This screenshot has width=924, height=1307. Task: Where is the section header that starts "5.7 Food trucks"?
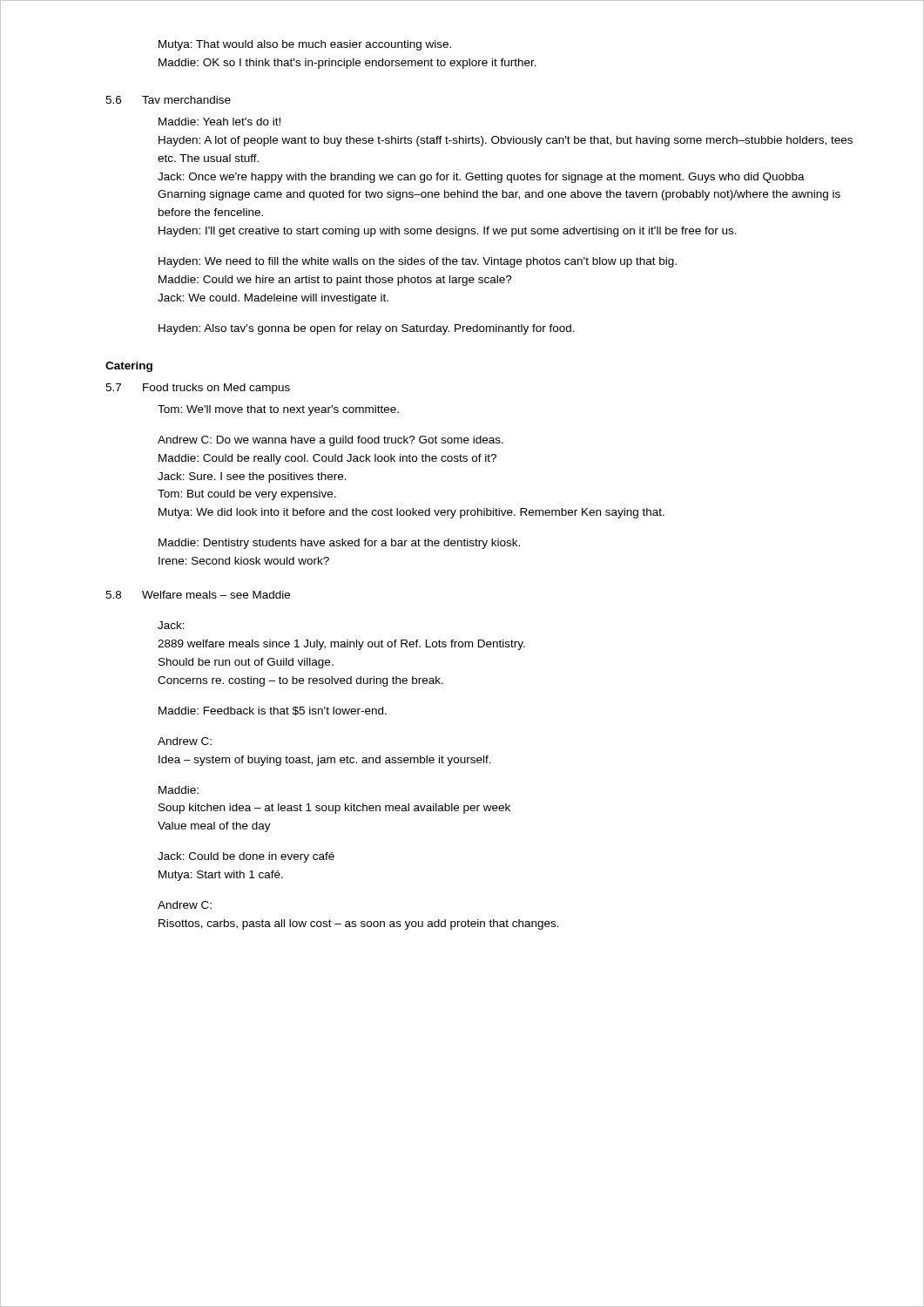[x=198, y=388]
